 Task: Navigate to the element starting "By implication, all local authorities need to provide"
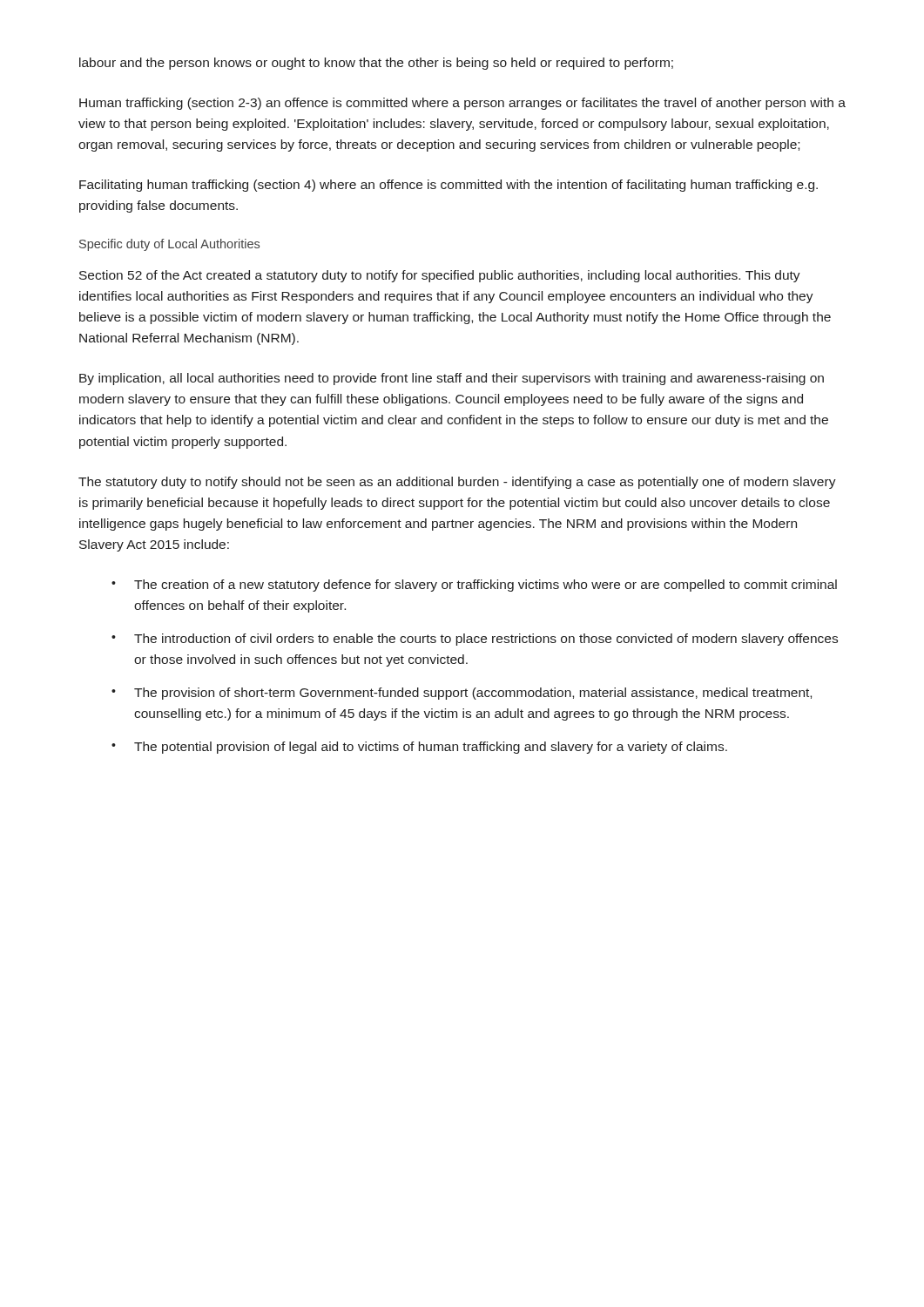pyautogui.click(x=454, y=409)
